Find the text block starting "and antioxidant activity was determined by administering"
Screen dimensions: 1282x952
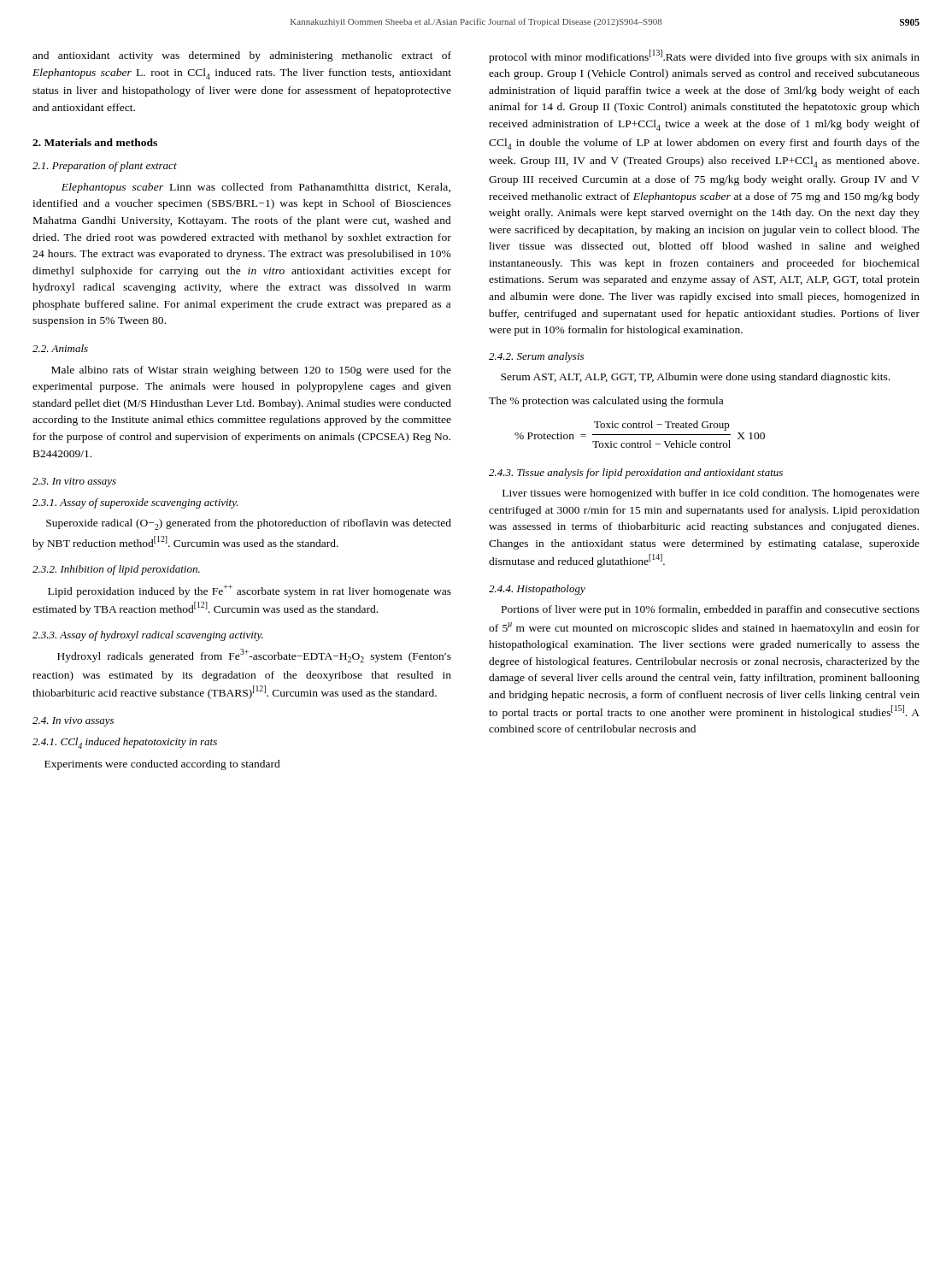pos(242,81)
